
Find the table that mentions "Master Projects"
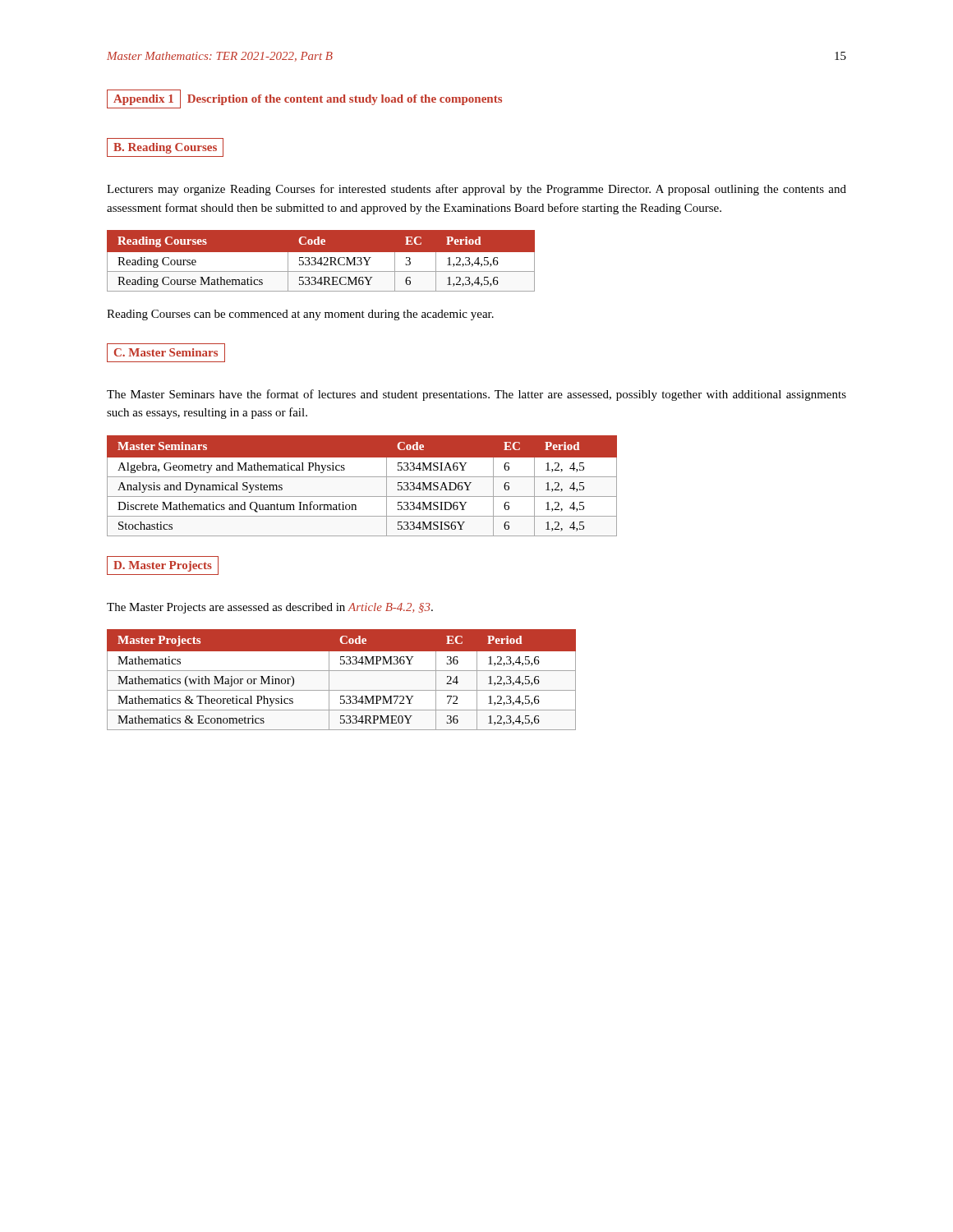tap(476, 680)
